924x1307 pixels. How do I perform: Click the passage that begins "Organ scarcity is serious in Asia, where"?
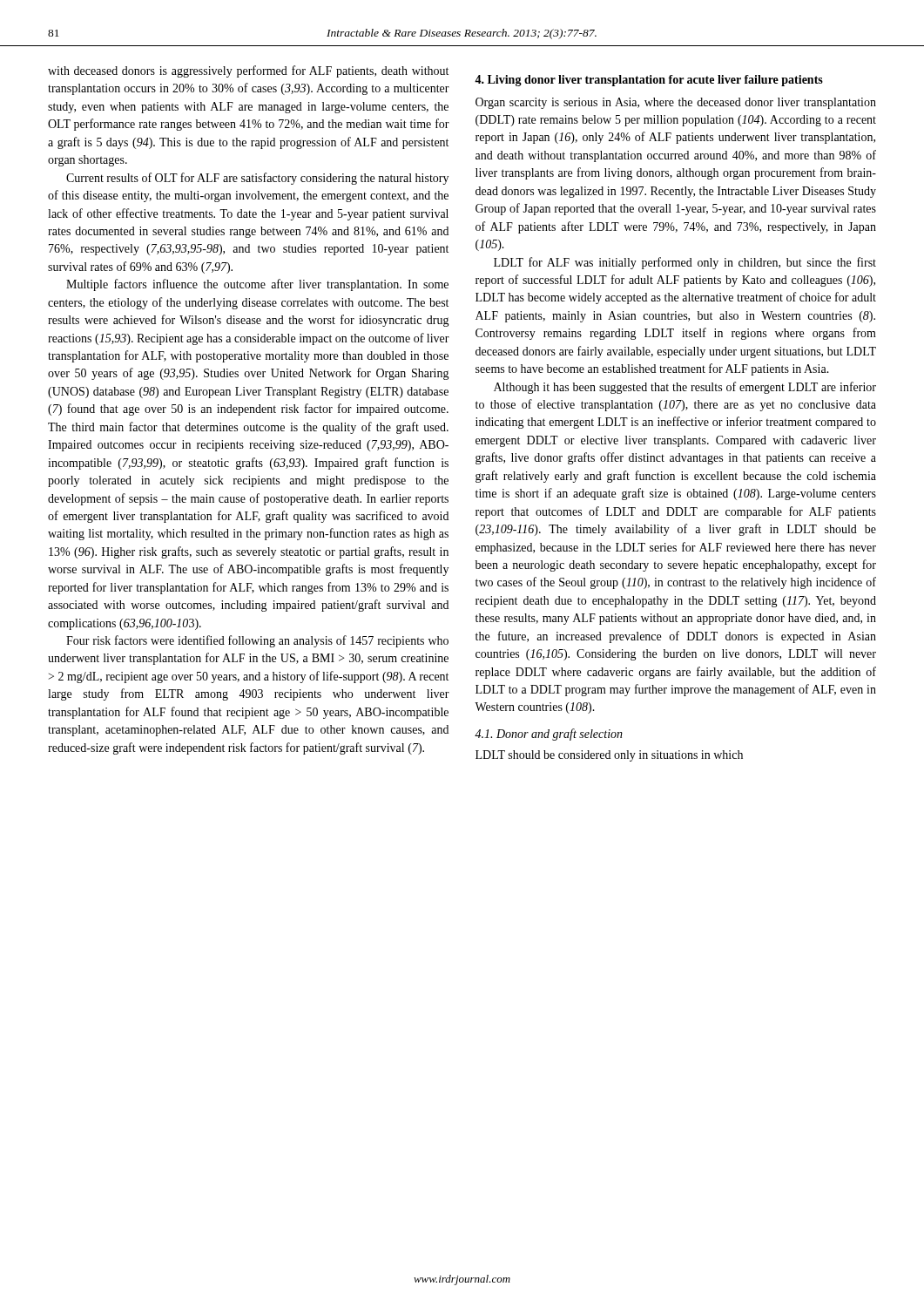tap(676, 173)
